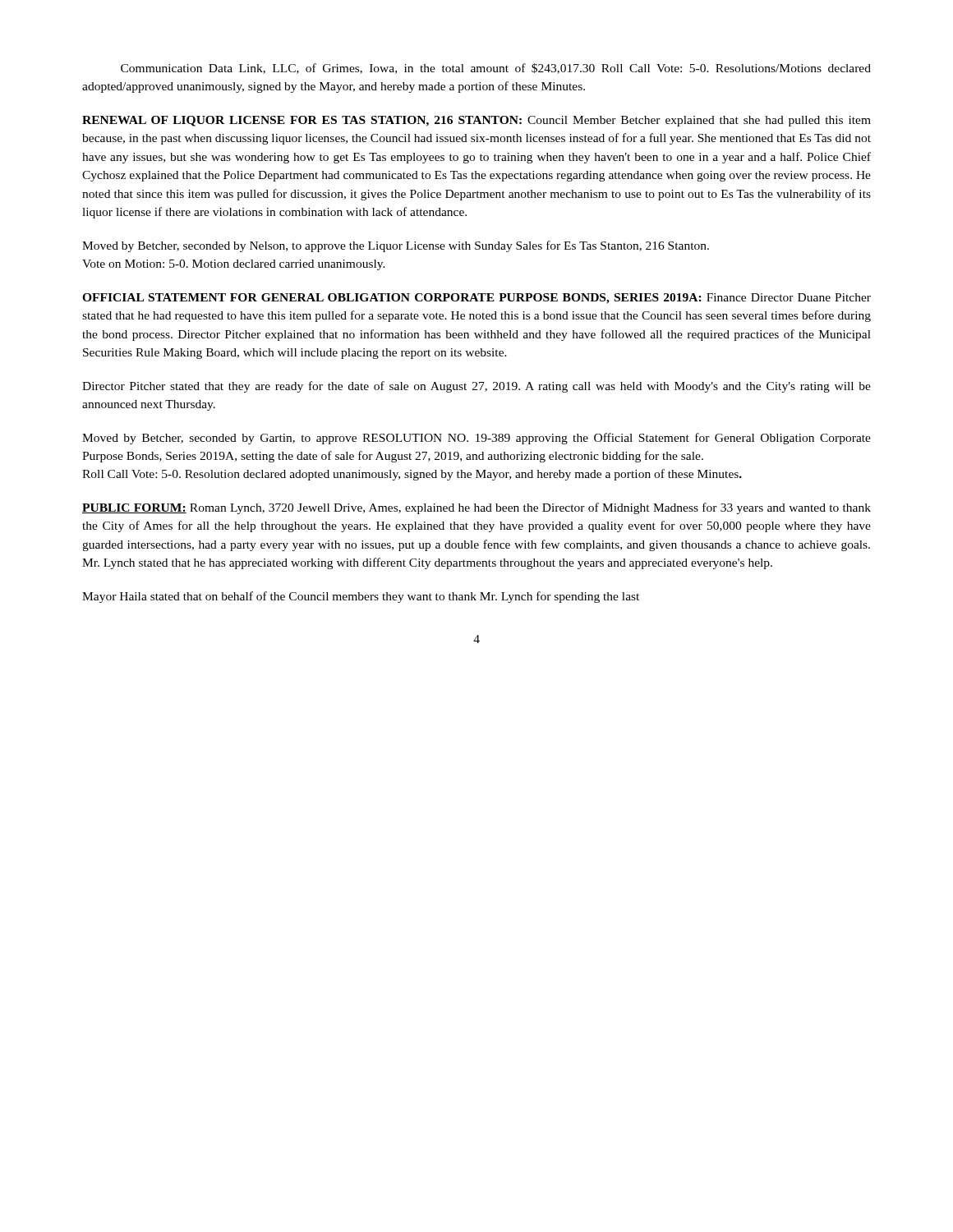This screenshot has width=953, height=1232.
Task: Locate the block of text that opens with "Communication Data Link, LLC, of Grimes, Iowa,"
Action: click(476, 78)
